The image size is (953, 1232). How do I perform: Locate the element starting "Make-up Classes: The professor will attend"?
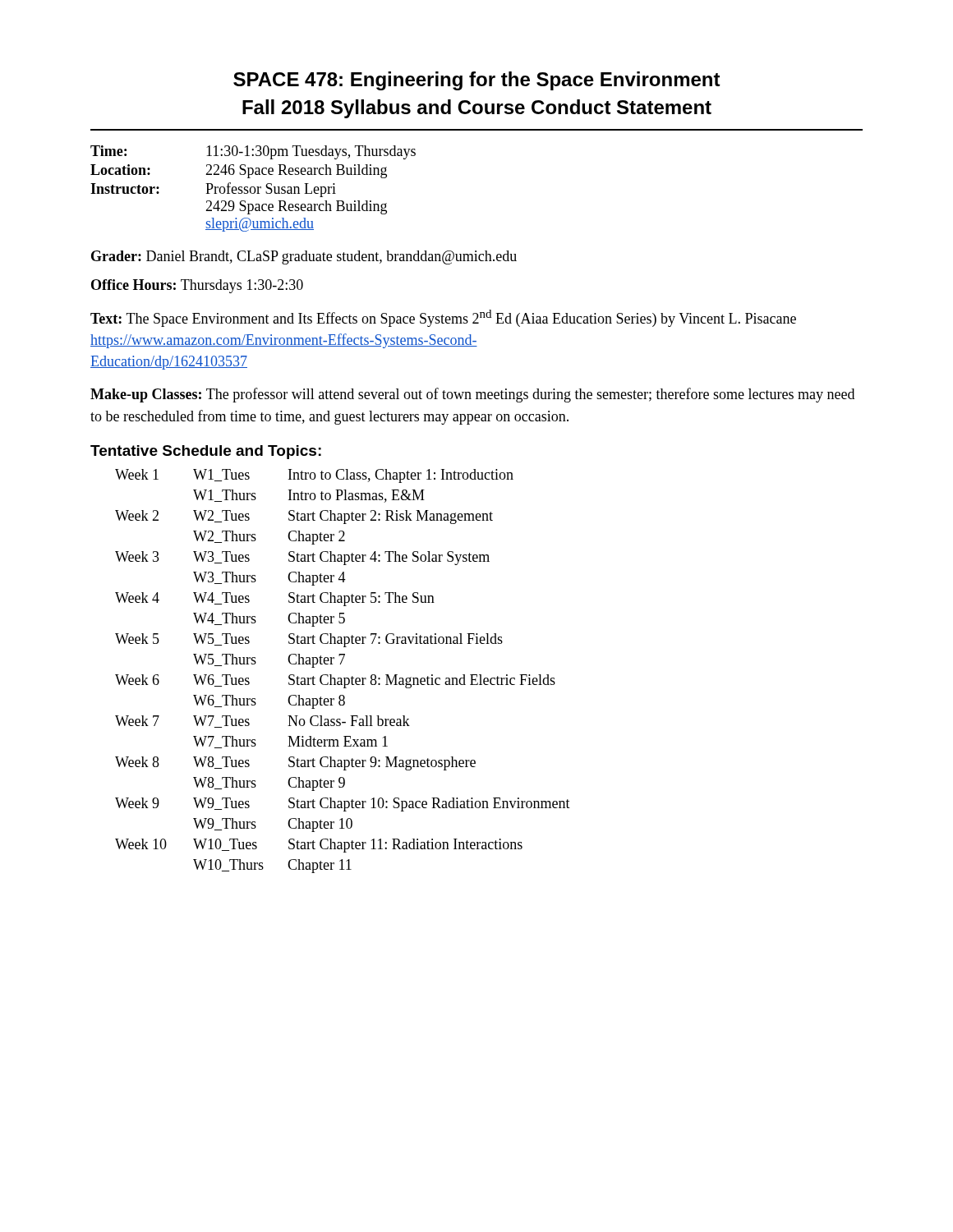473,405
